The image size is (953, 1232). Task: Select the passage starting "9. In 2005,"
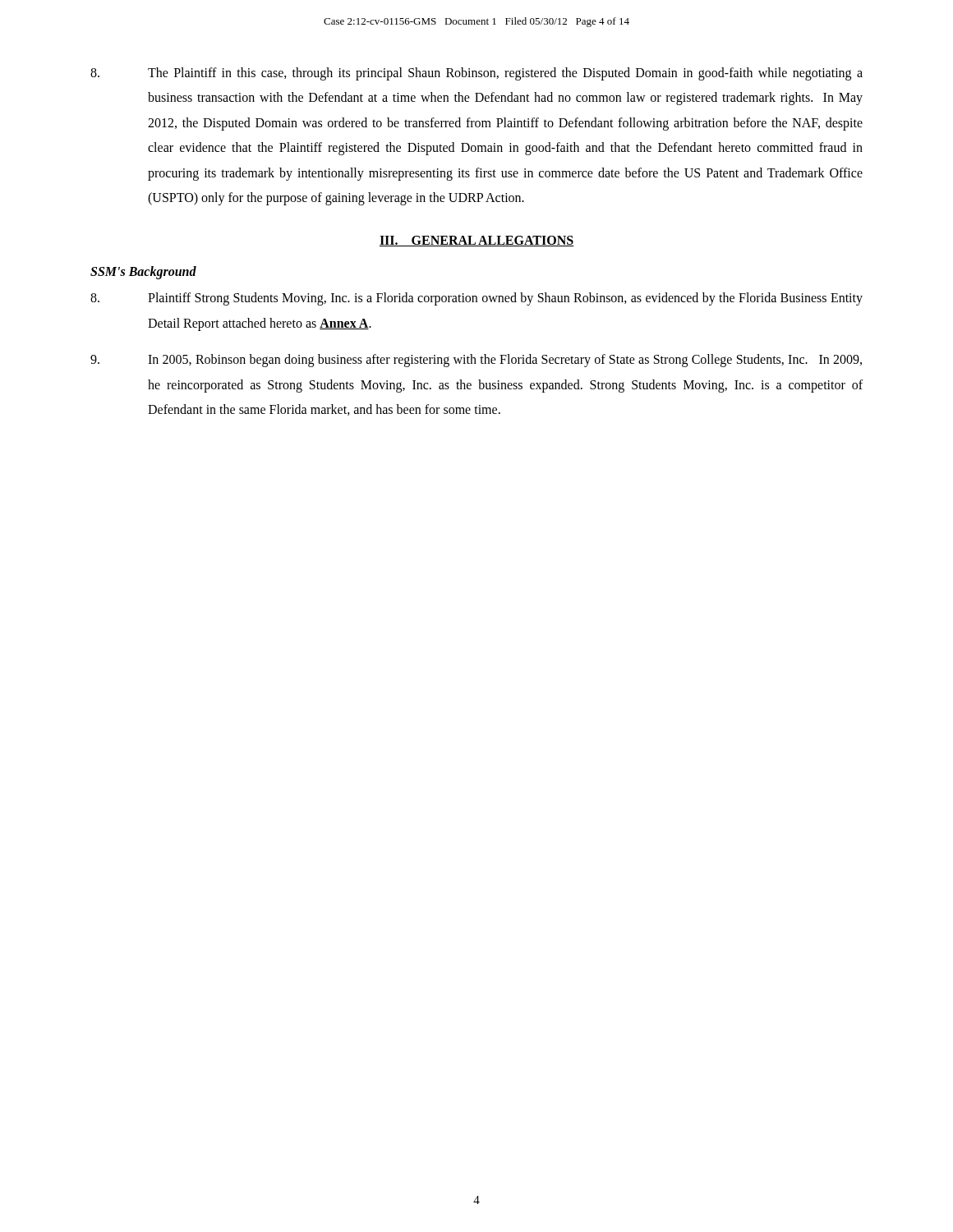[476, 385]
